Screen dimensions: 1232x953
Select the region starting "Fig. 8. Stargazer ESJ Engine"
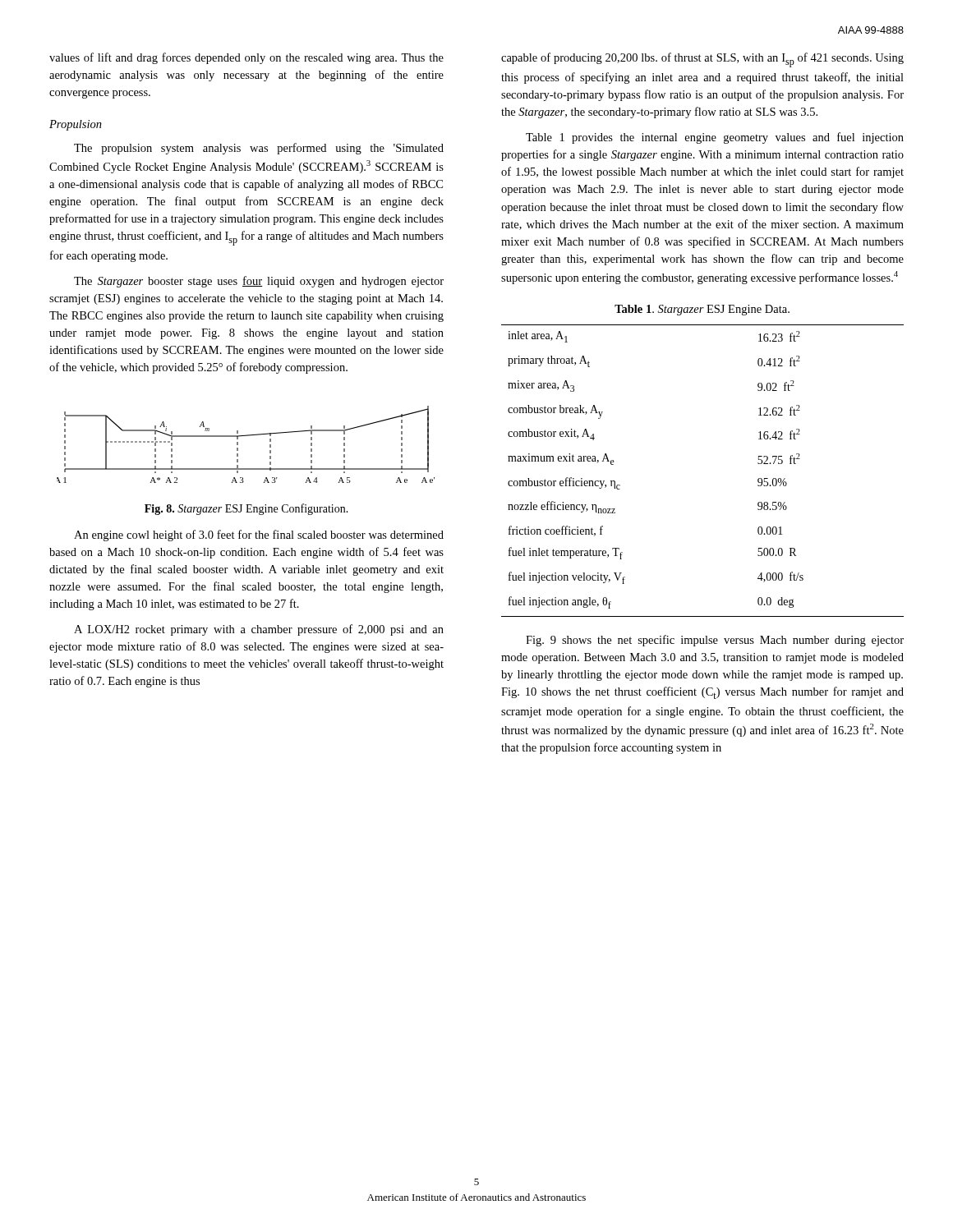246,509
